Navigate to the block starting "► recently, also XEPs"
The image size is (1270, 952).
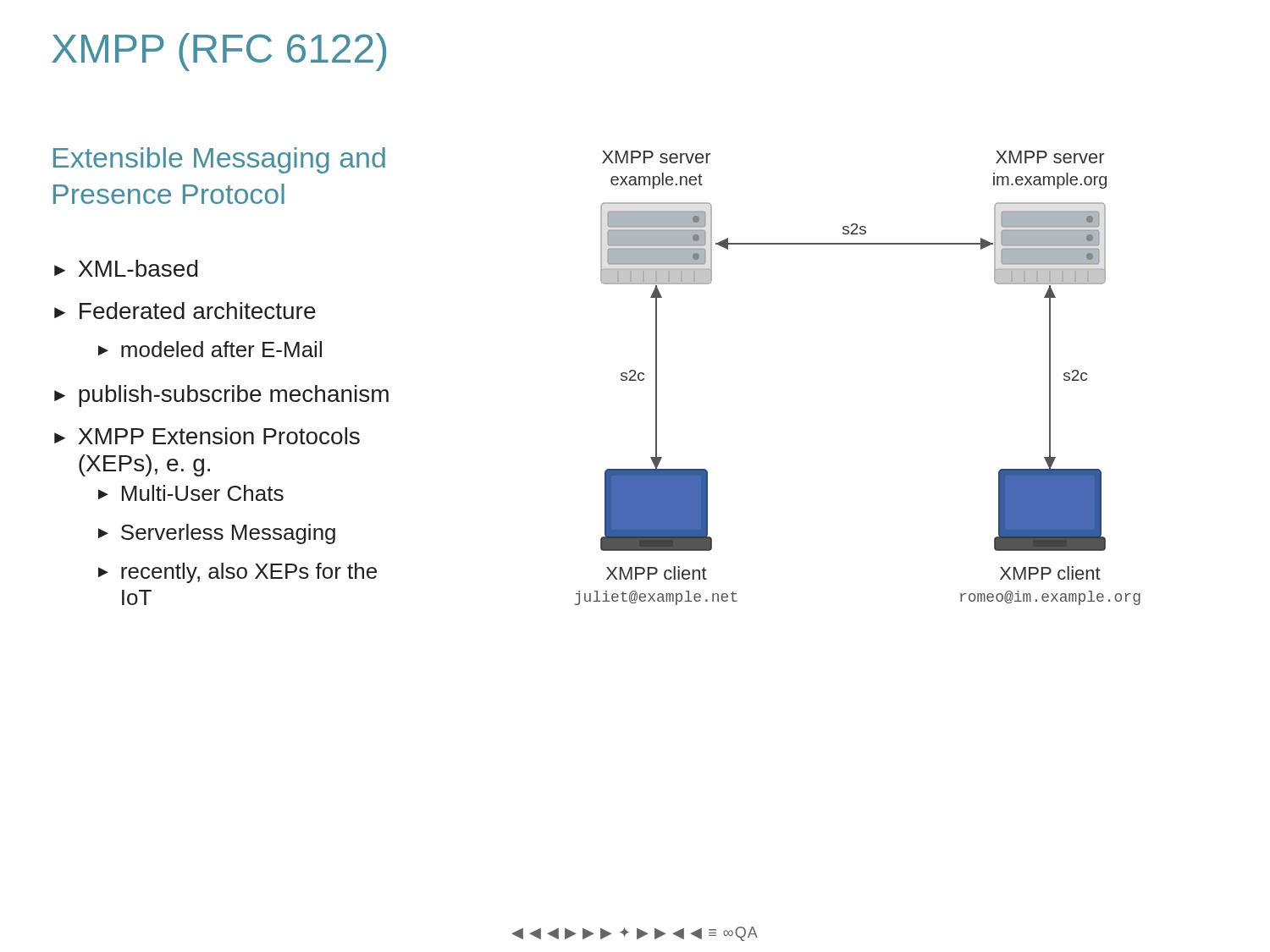pyautogui.click(x=236, y=585)
